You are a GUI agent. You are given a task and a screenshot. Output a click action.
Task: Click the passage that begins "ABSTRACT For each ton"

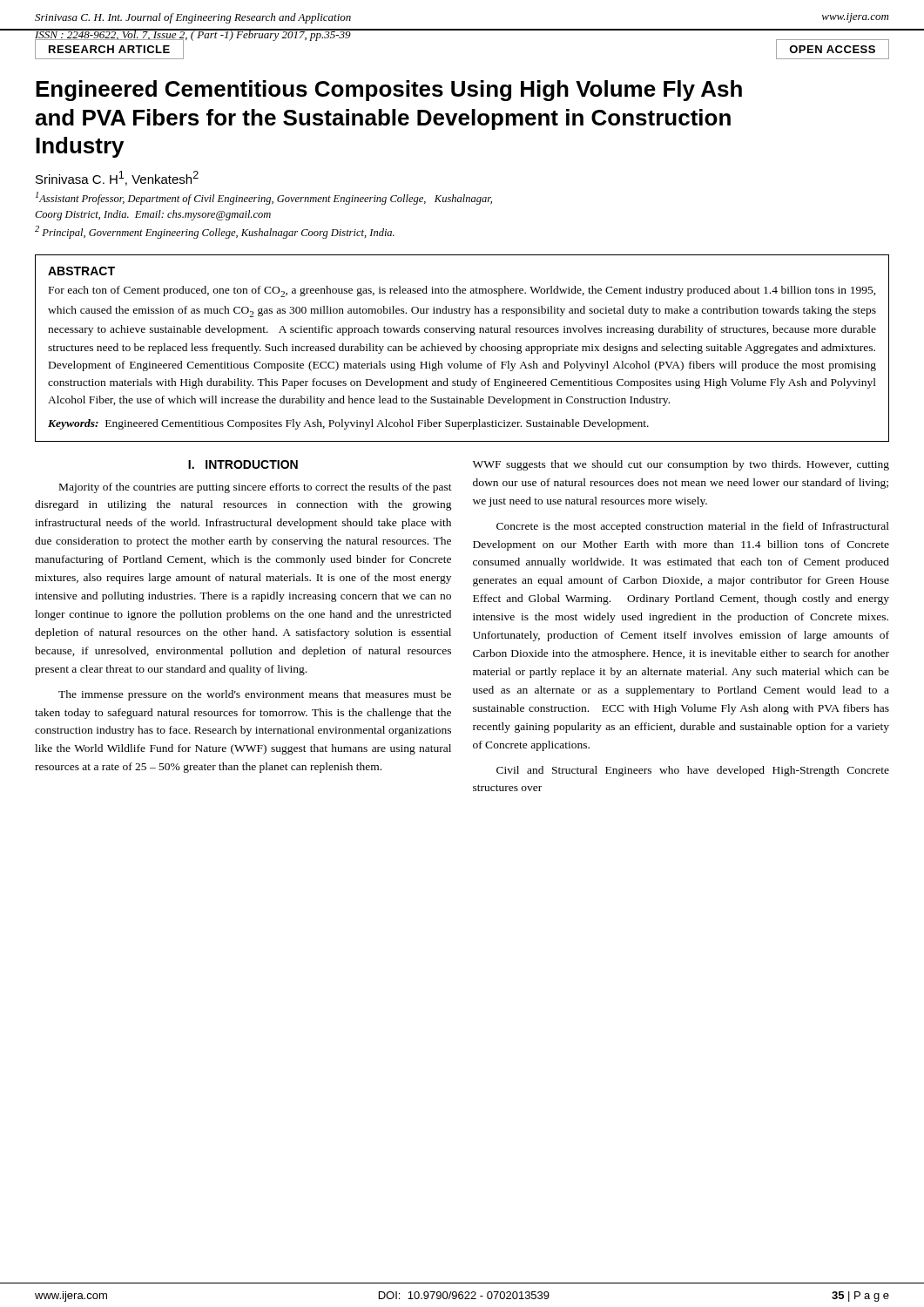coord(462,348)
